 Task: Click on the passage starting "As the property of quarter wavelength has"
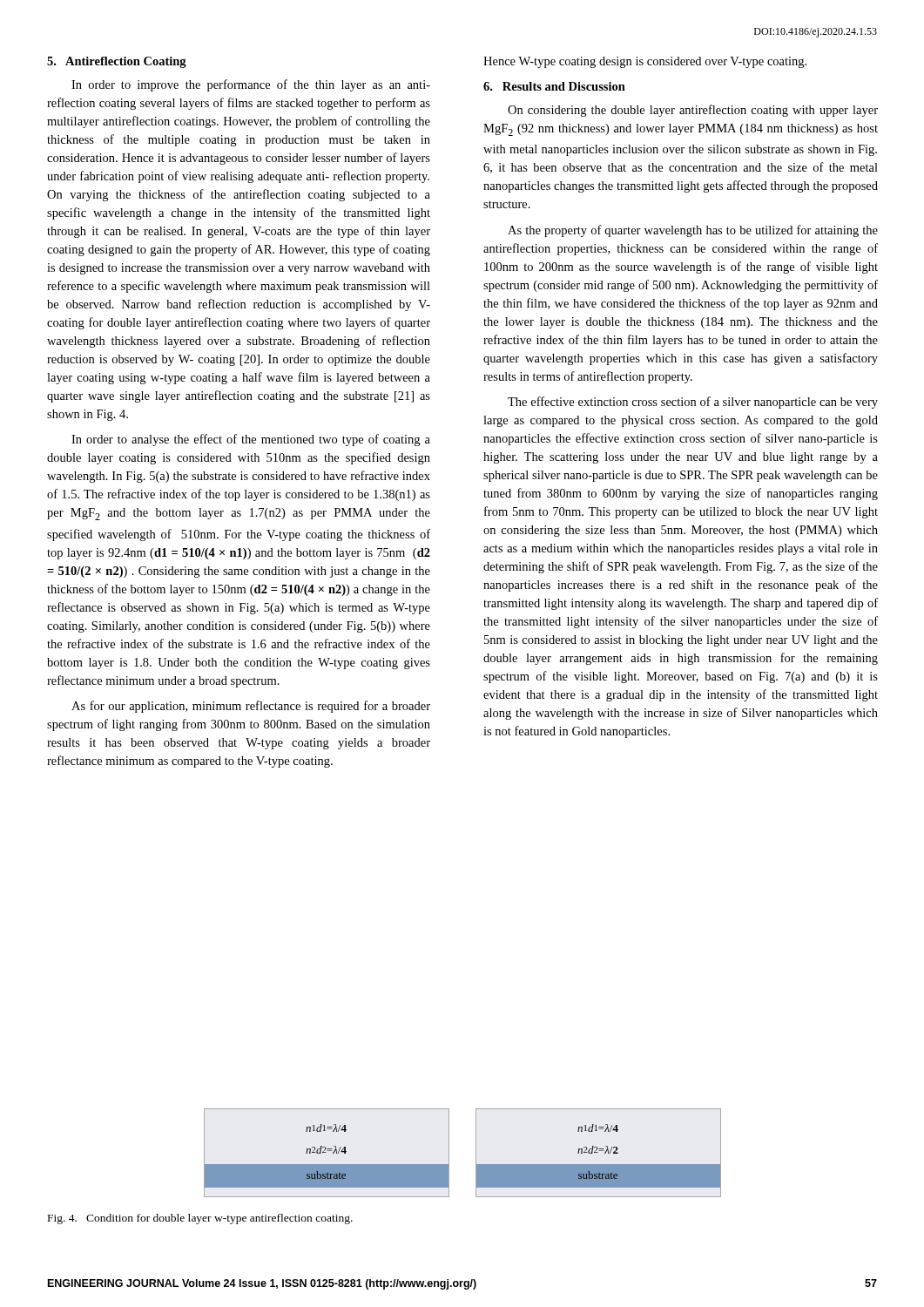(681, 303)
